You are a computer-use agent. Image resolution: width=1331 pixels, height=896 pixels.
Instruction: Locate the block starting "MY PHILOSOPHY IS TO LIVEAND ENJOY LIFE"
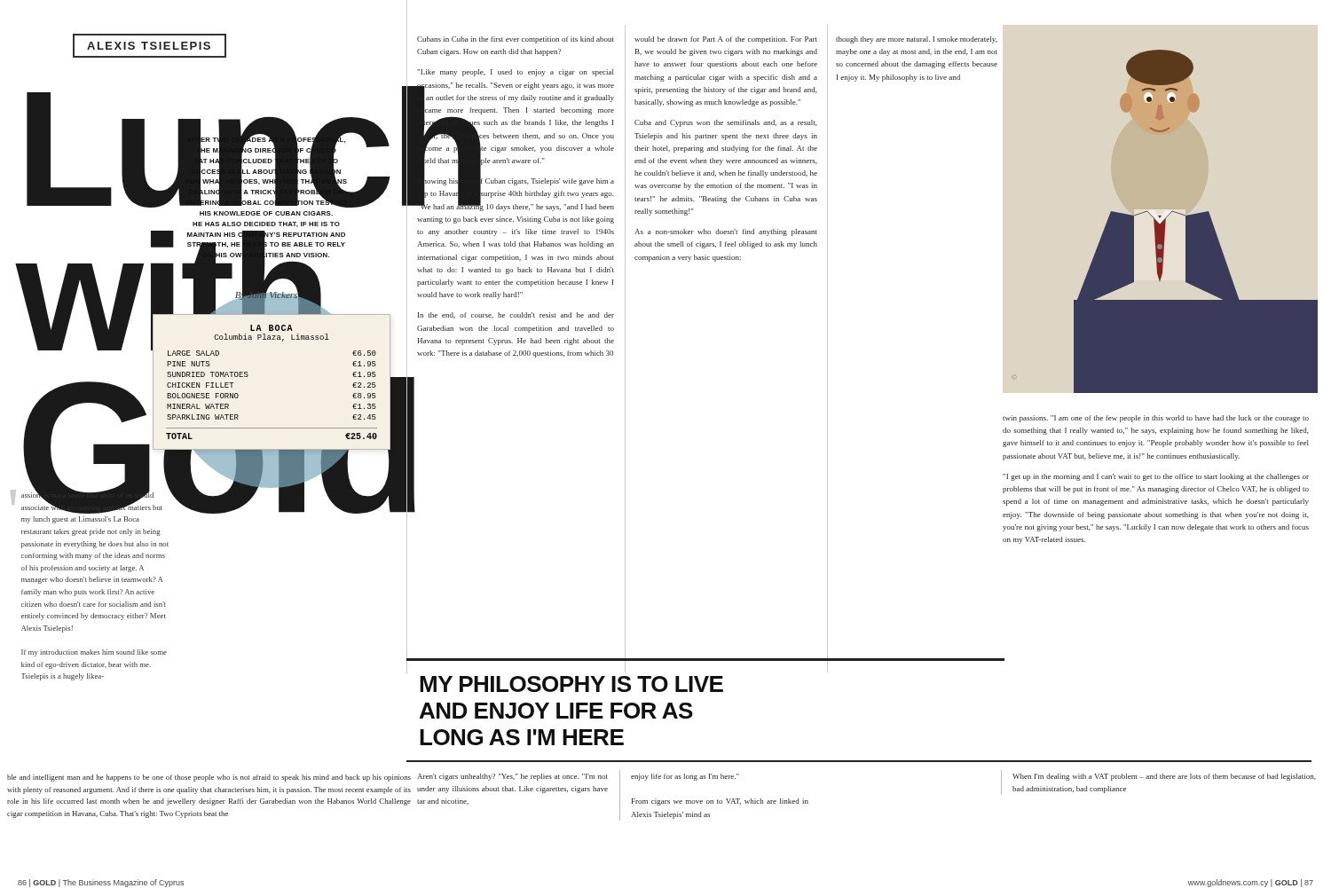571,684
